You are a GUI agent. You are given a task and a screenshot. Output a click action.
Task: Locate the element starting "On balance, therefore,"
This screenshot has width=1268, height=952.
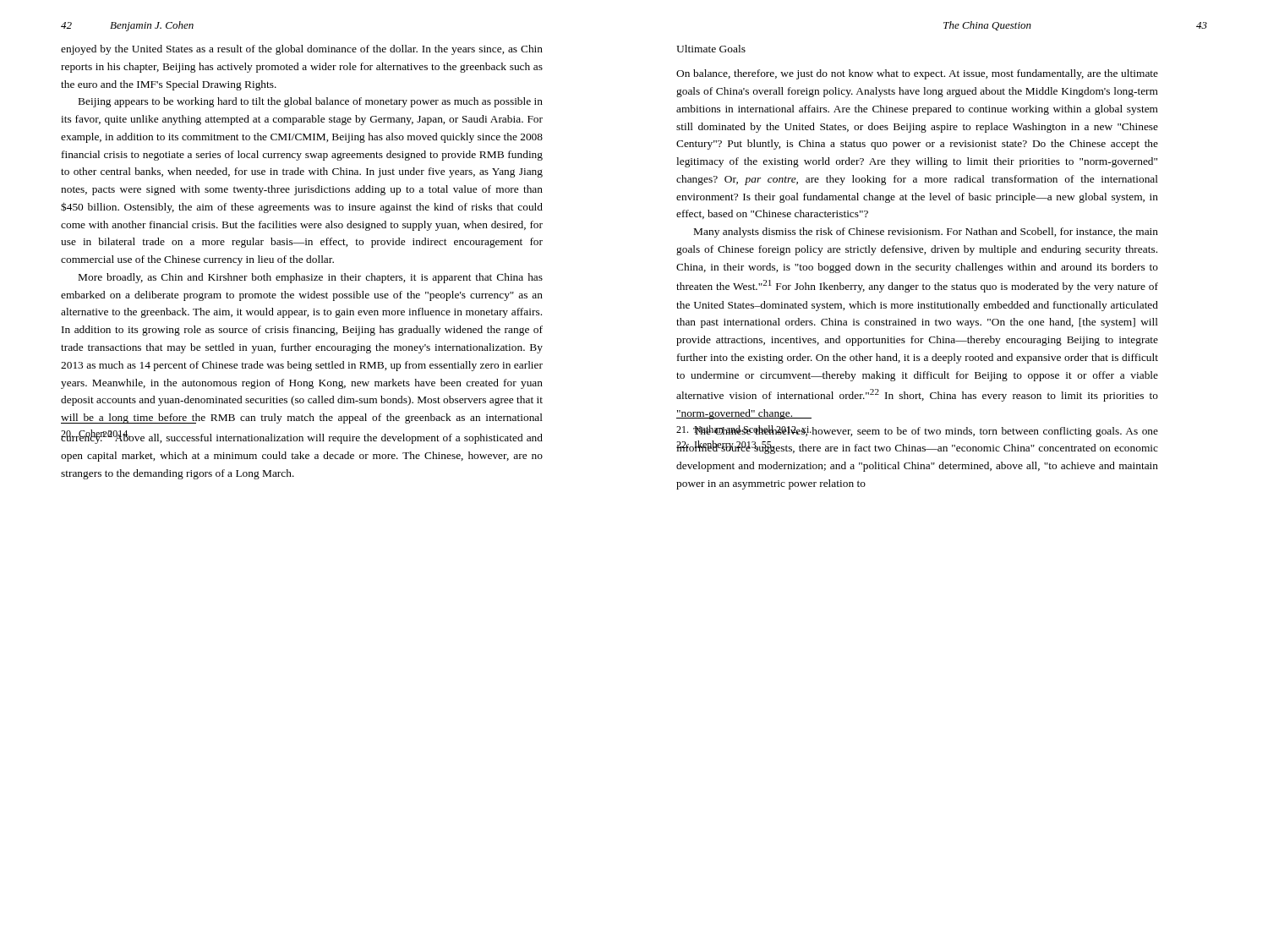tap(917, 279)
